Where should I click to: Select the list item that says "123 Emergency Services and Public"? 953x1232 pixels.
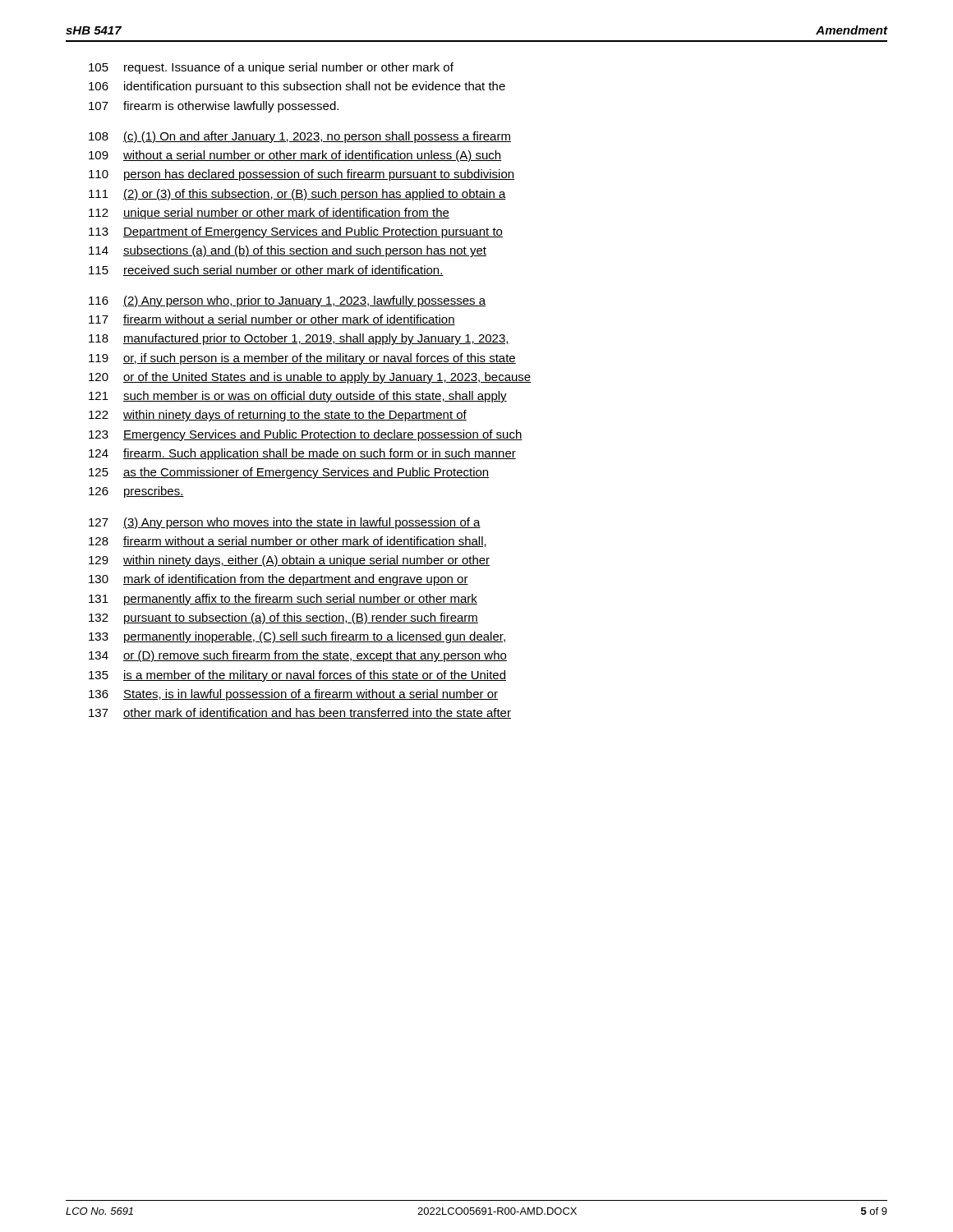476,434
